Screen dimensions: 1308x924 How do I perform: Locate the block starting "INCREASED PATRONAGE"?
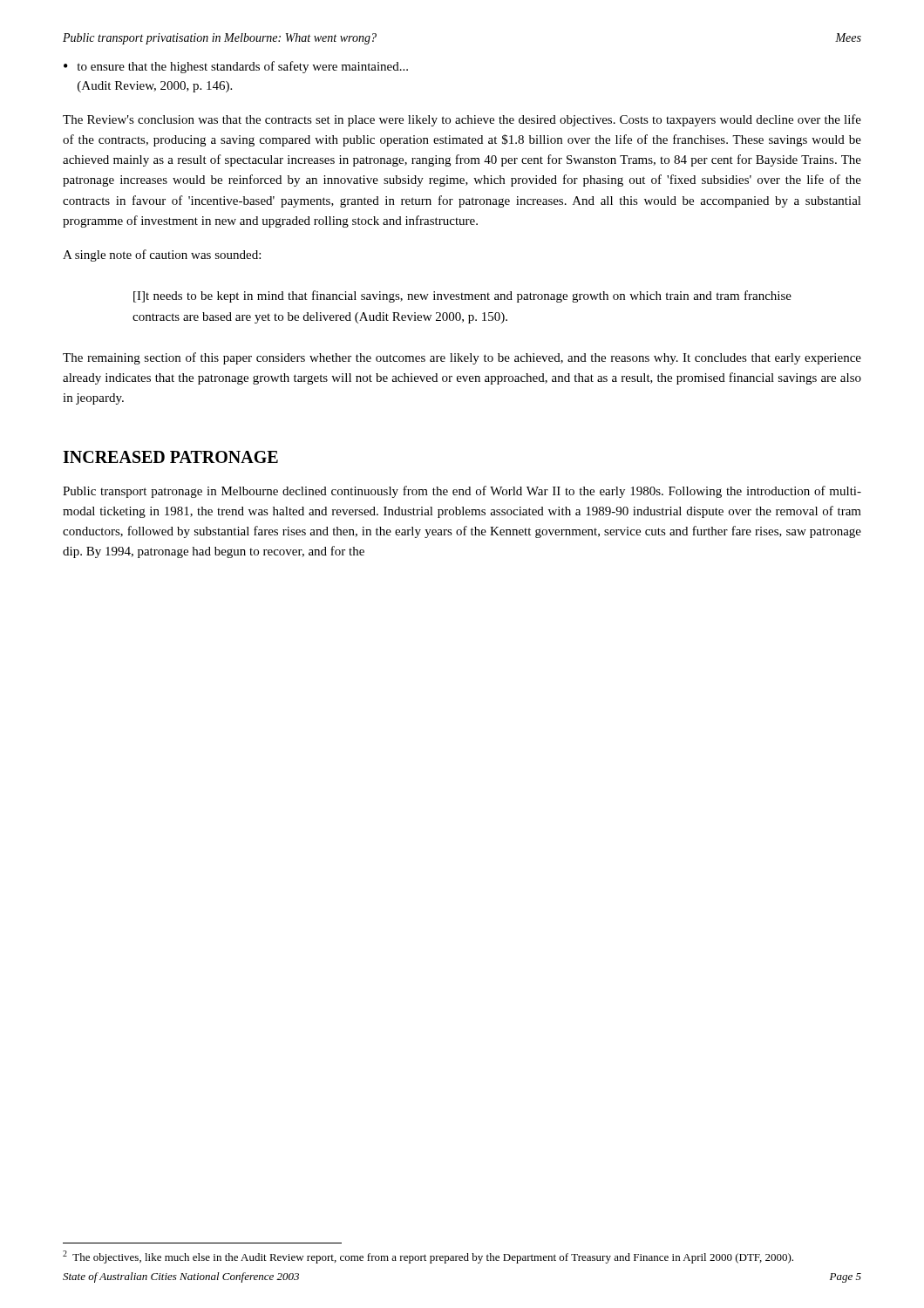coord(171,456)
